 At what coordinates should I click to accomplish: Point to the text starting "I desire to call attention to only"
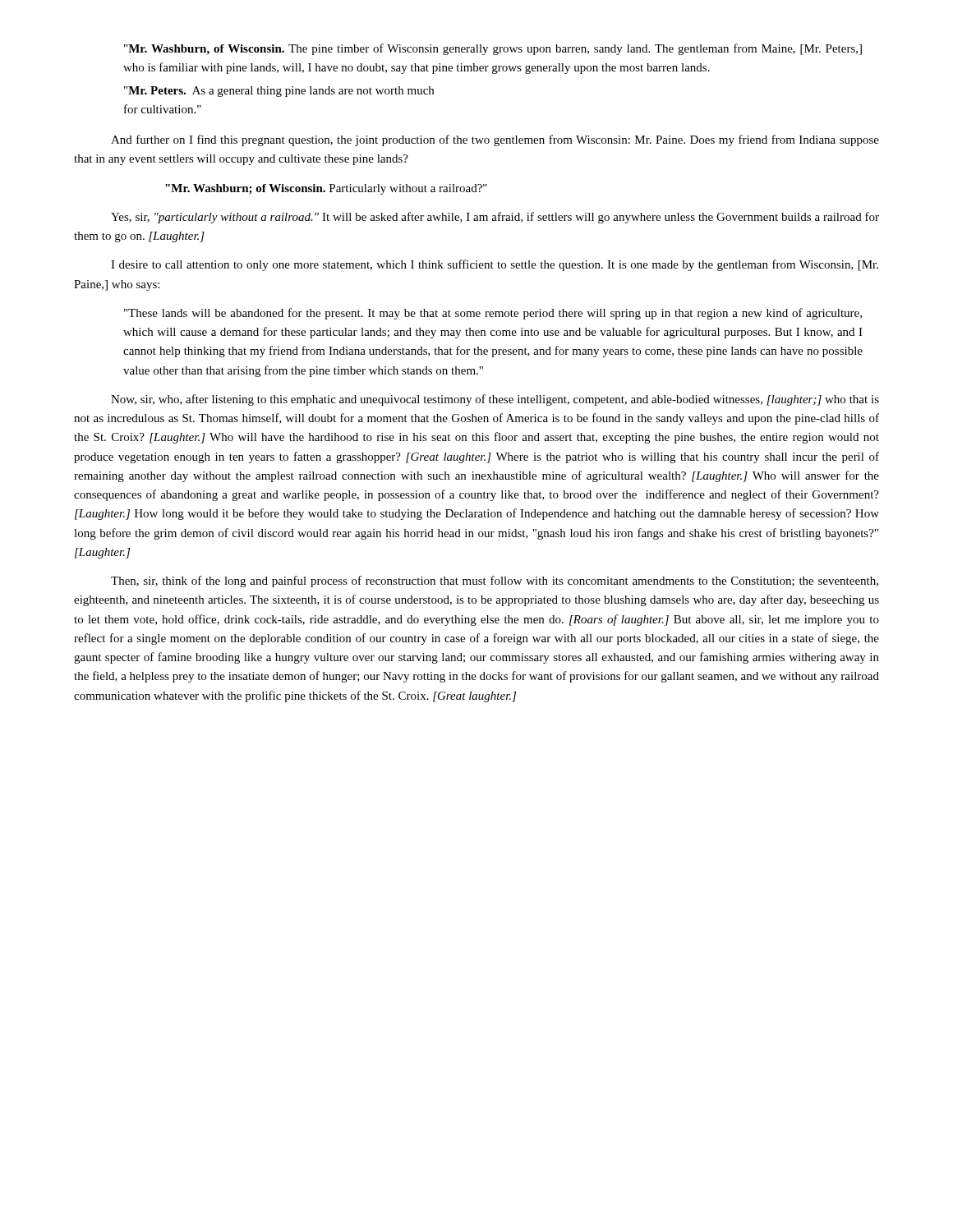click(x=476, y=274)
